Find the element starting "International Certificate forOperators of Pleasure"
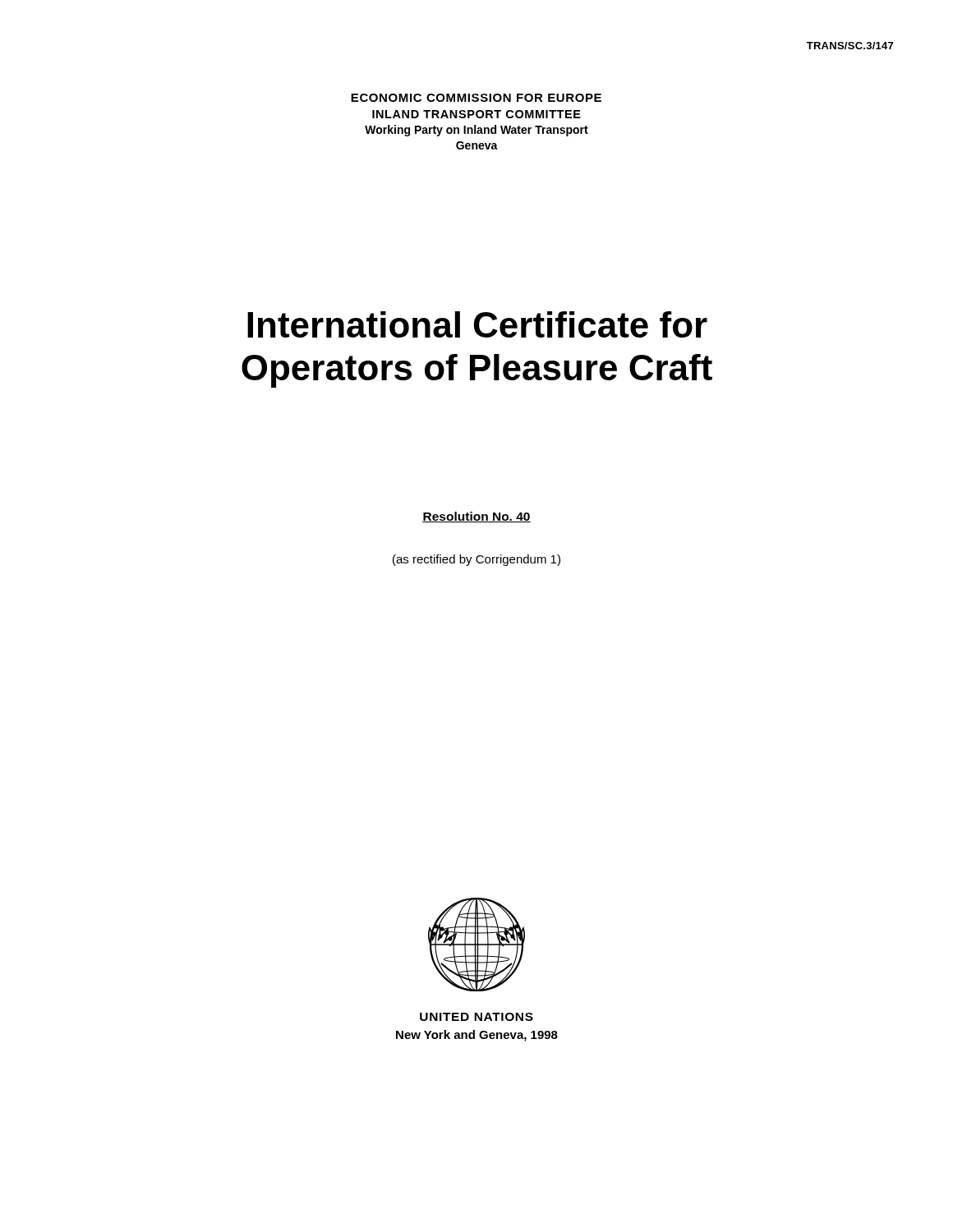The image size is (953, 1232). (476, 347)
